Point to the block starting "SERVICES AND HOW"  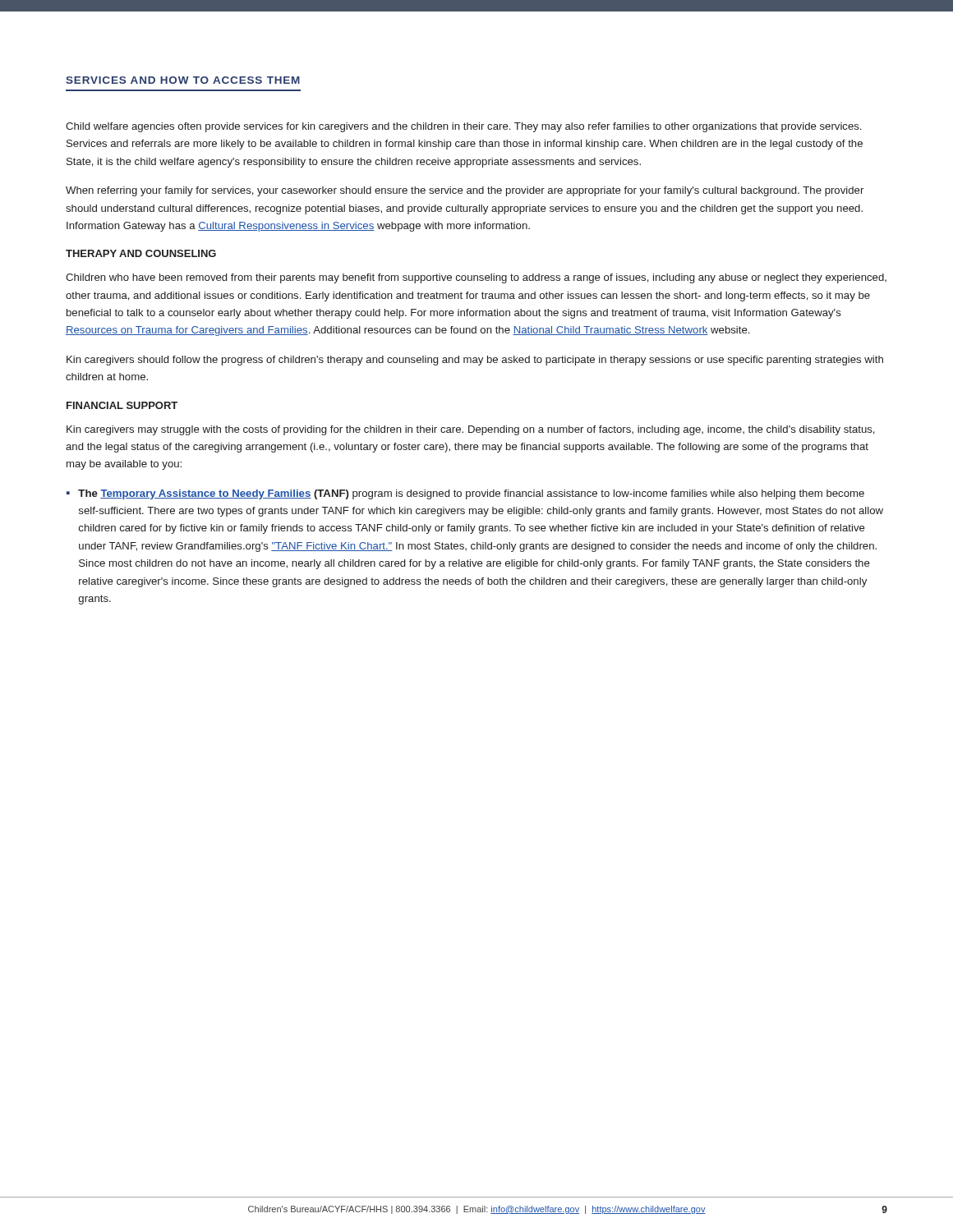coord(183,83)
